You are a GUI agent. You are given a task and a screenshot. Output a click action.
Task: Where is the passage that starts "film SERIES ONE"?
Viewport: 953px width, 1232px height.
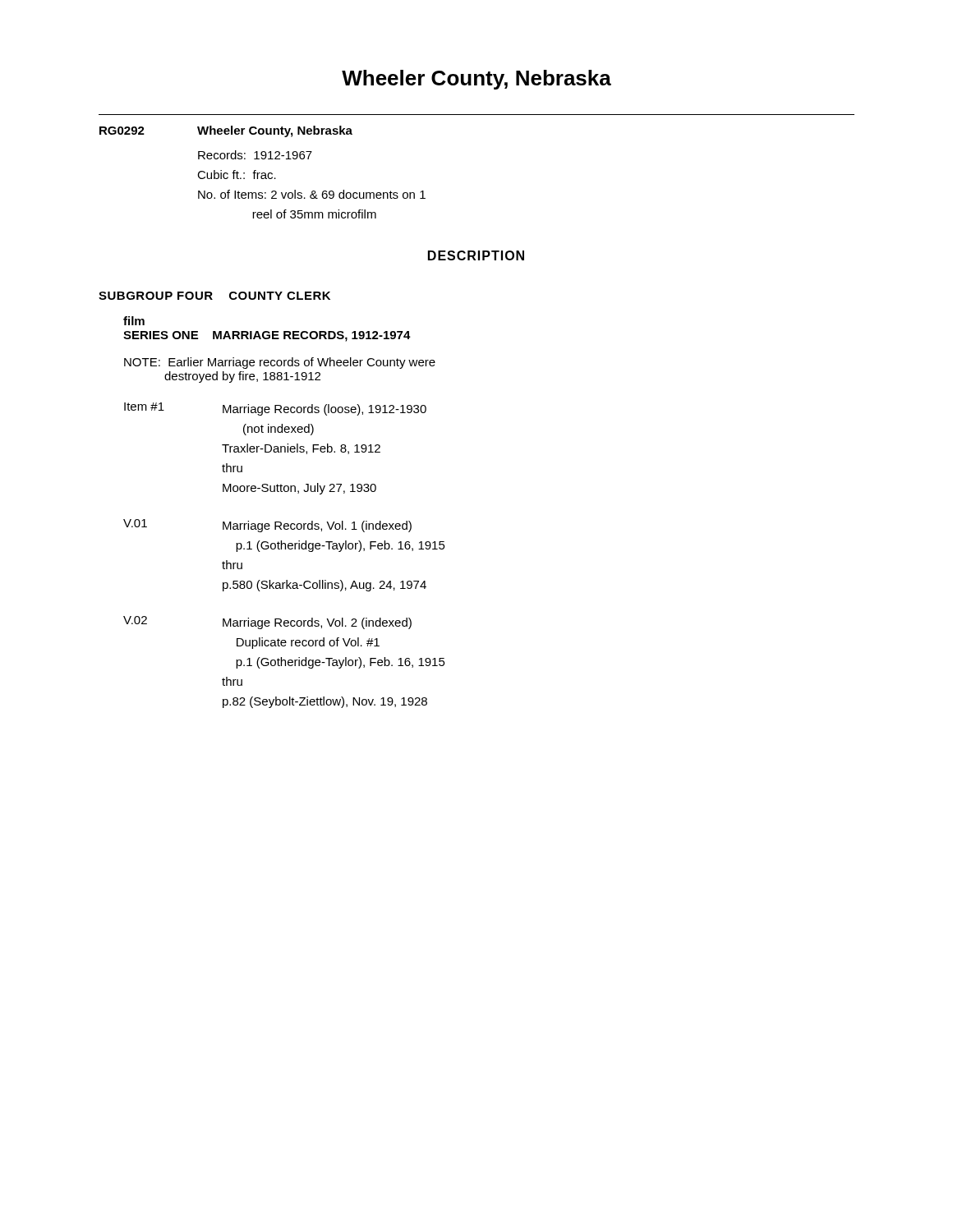[x=267, y=328]
